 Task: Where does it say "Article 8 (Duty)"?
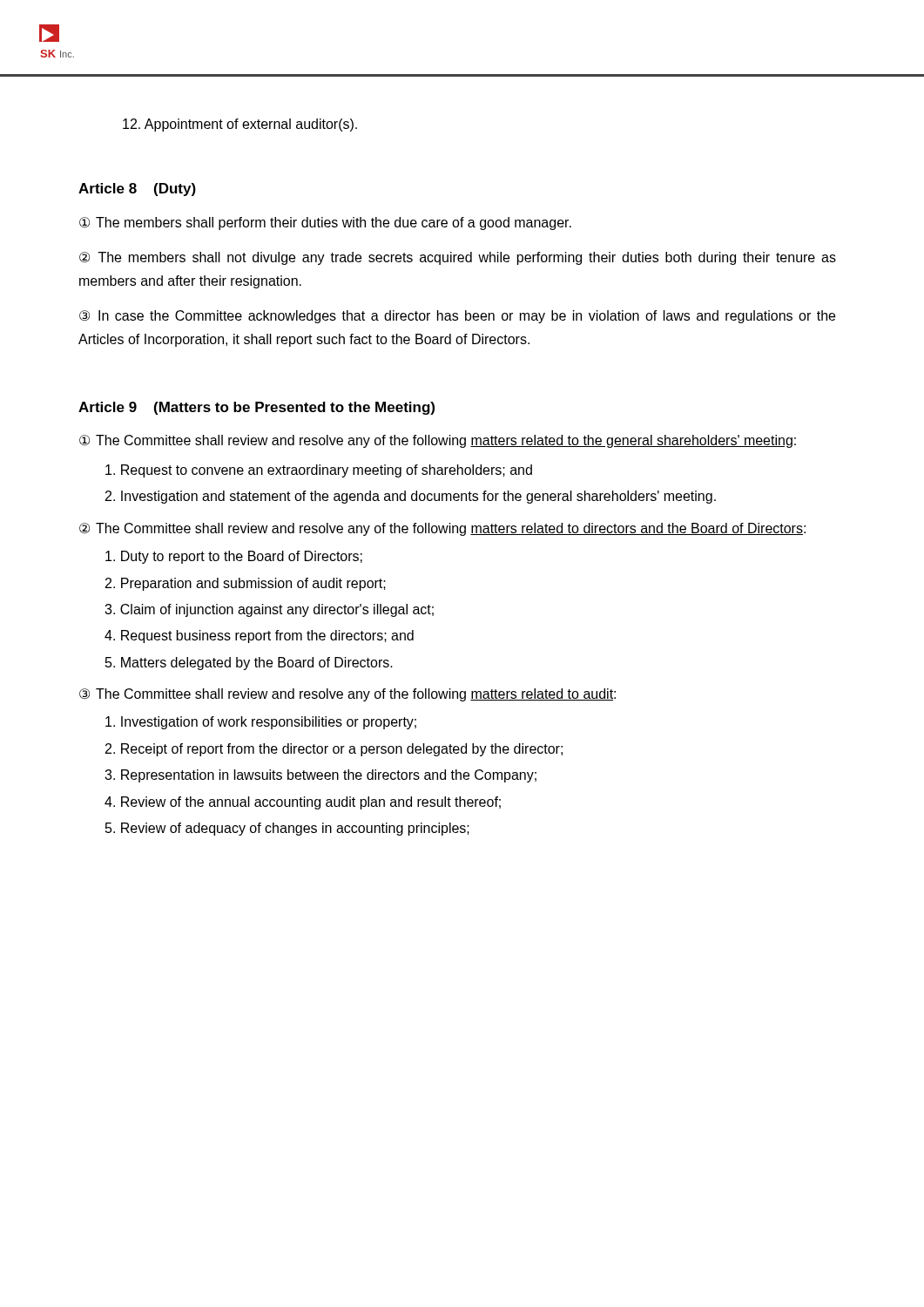pyautogui.click(x=137, y=188)
